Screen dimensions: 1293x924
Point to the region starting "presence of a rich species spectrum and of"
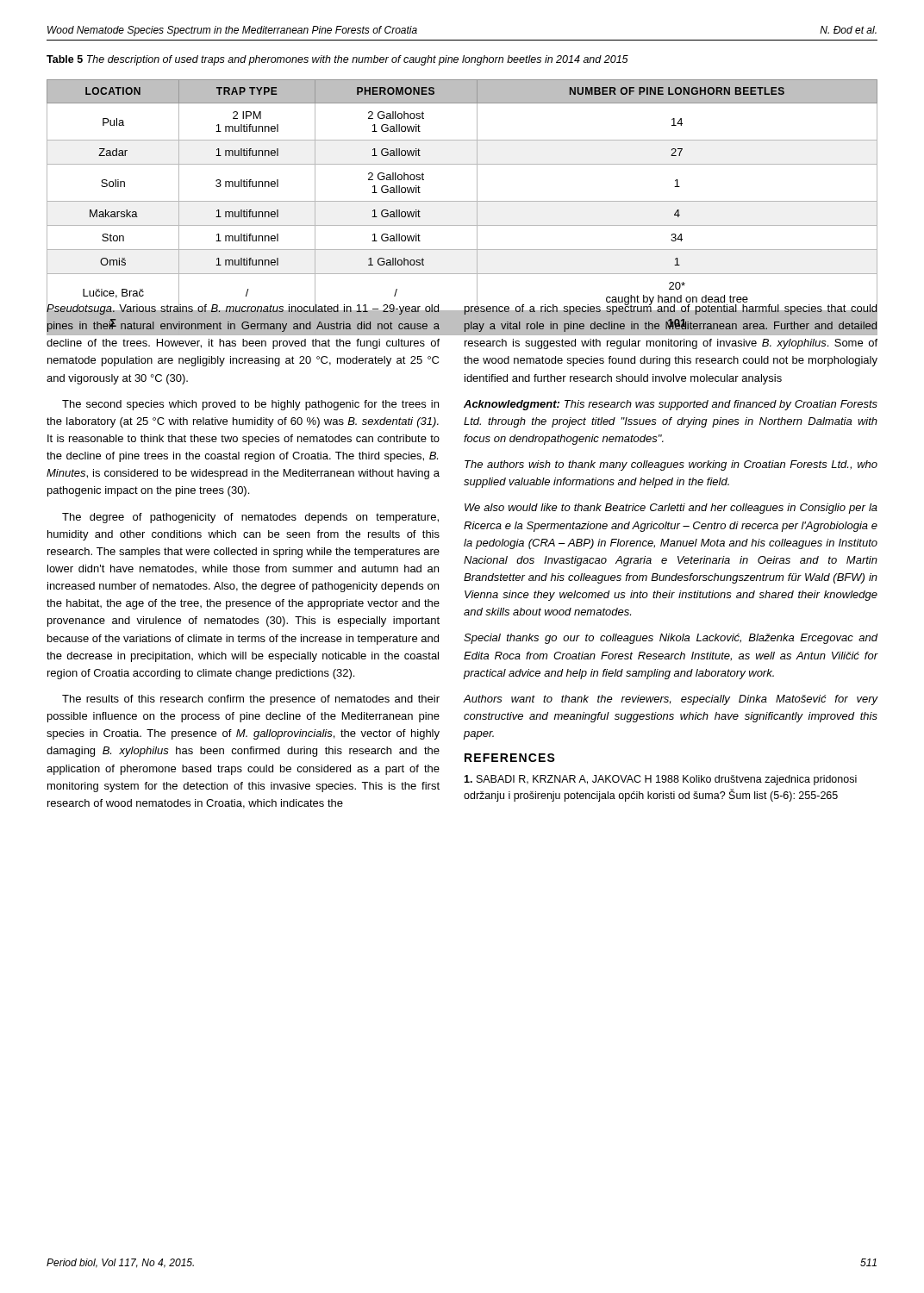[x=671, y=343]
